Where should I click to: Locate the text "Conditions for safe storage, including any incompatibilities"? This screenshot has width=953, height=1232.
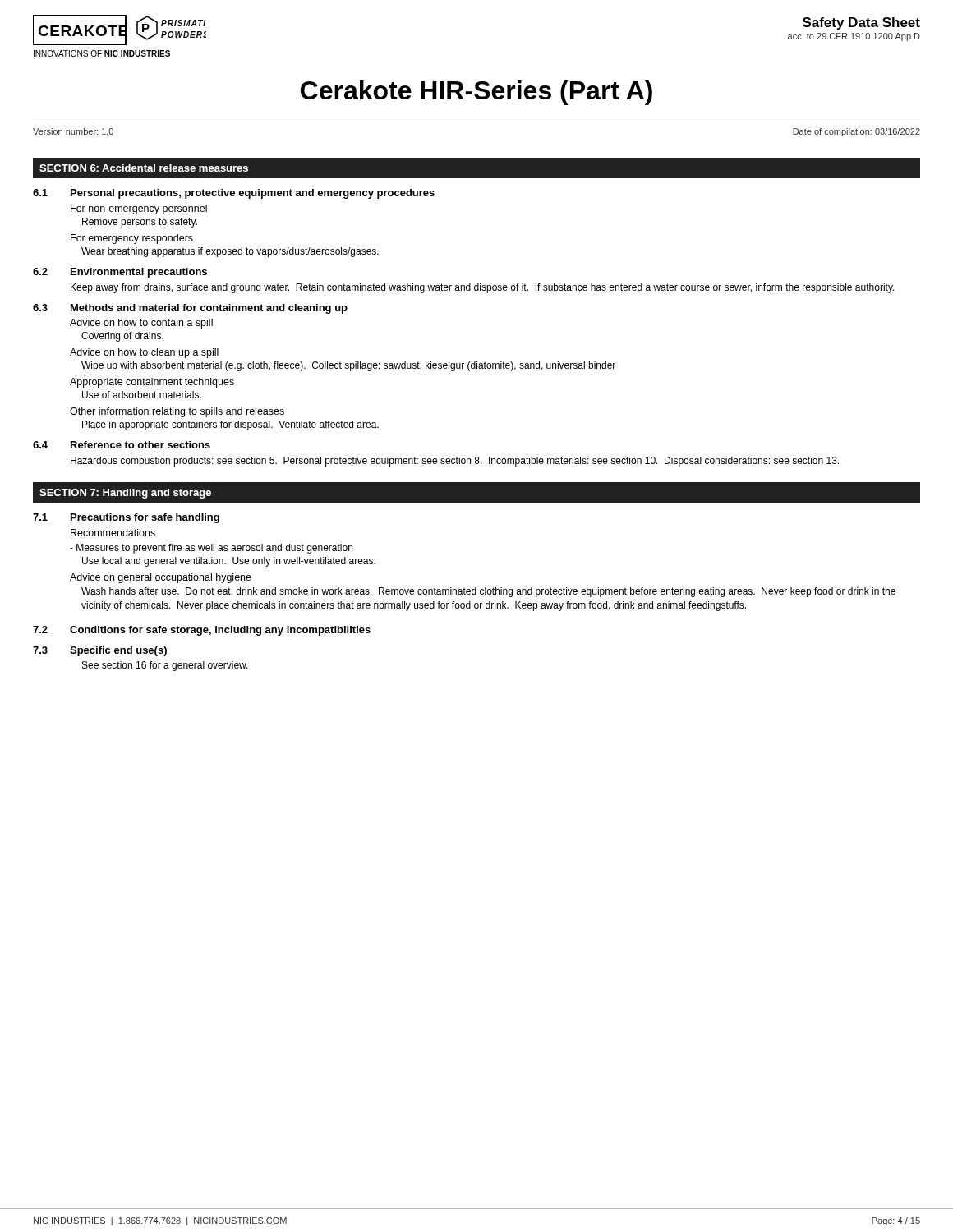[220, 629]
